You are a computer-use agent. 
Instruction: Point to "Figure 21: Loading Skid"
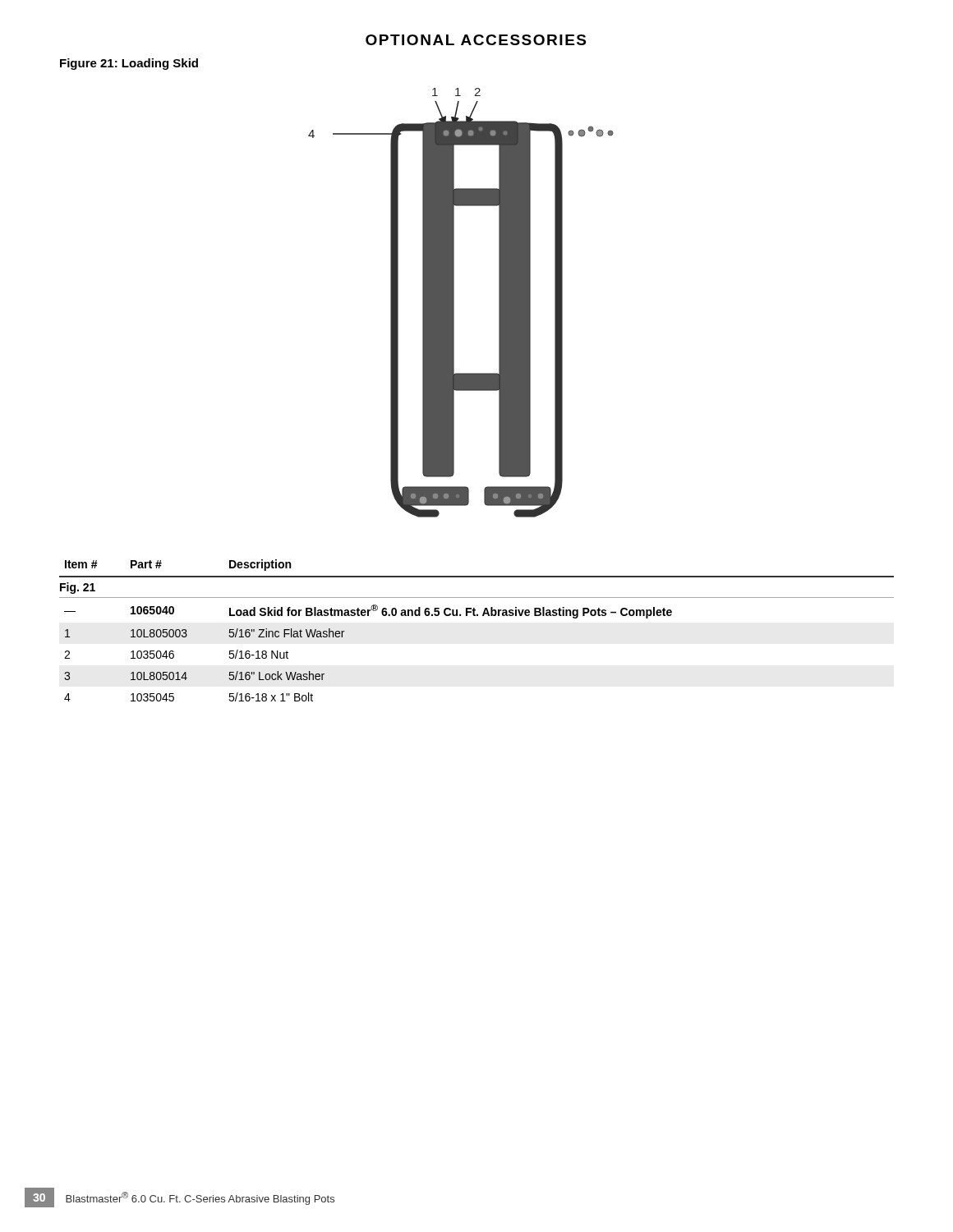pyautogui.click(x=129, y=63)
